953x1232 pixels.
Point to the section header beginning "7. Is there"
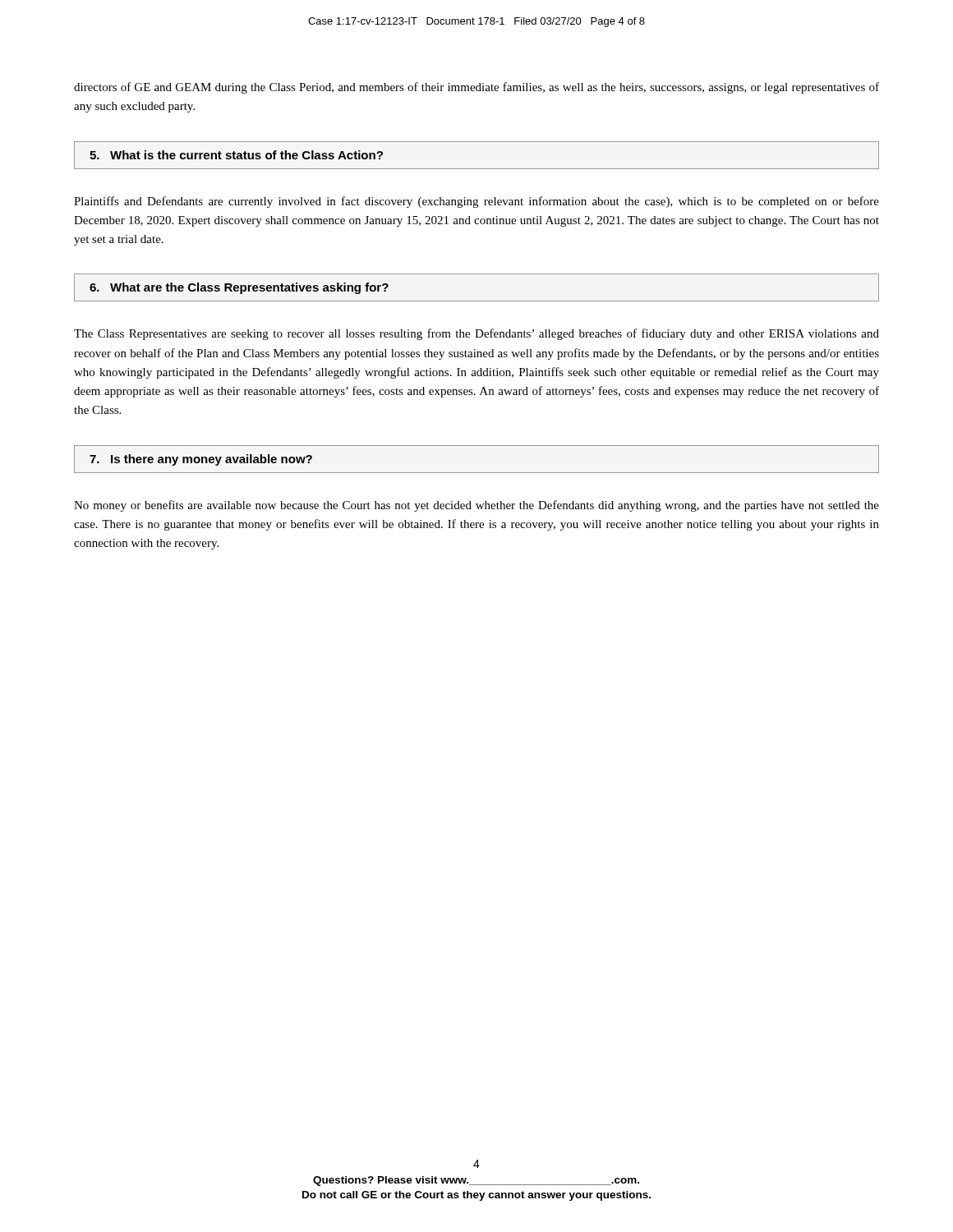[x=201, y=458]
